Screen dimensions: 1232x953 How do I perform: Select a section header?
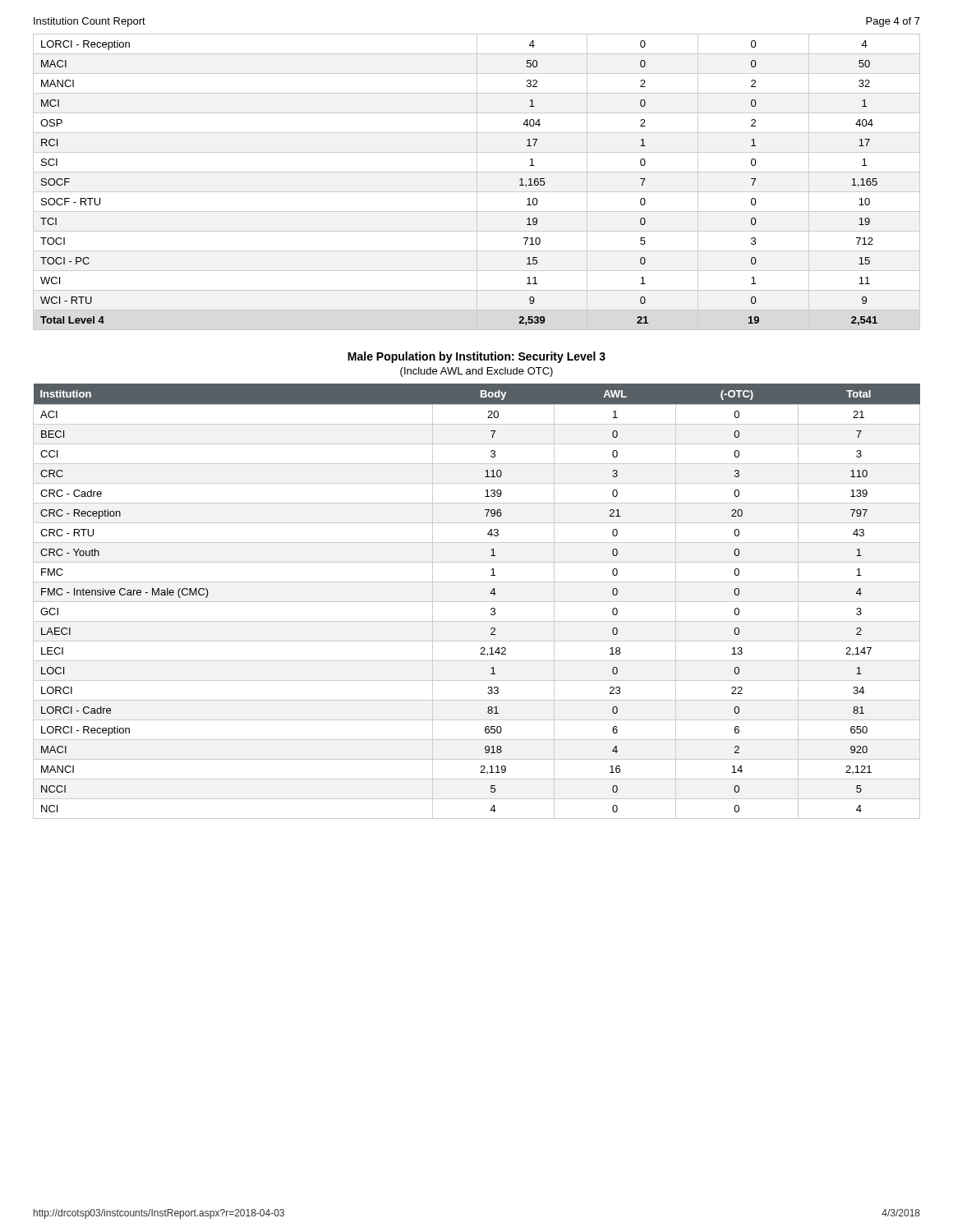click(x=476, y=363)
